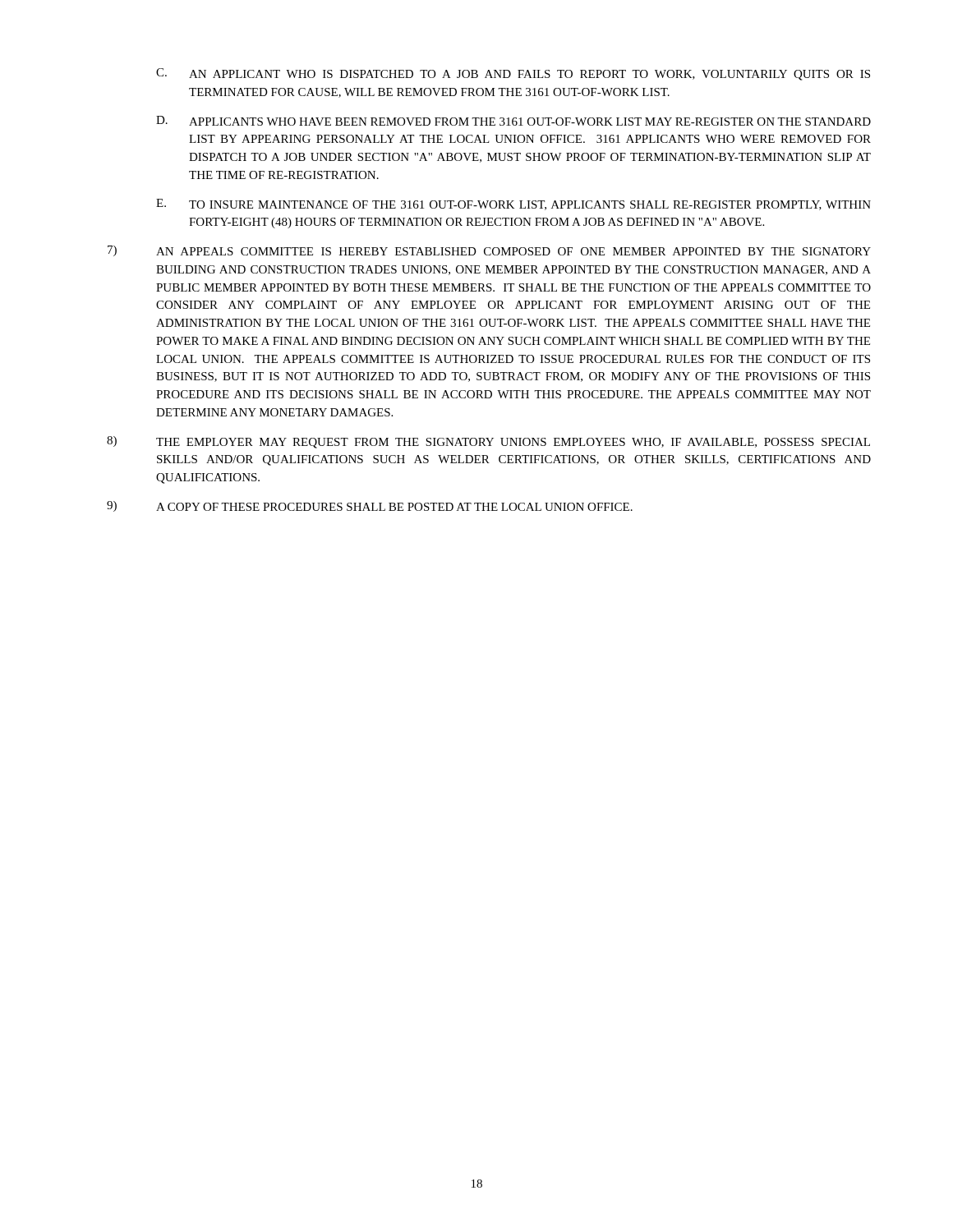Where is the passage that starts "7) AN APPEALS COMMITTEE IS HEREBY ESTABLISHED COMPOSED"?

tap(489, 332)
